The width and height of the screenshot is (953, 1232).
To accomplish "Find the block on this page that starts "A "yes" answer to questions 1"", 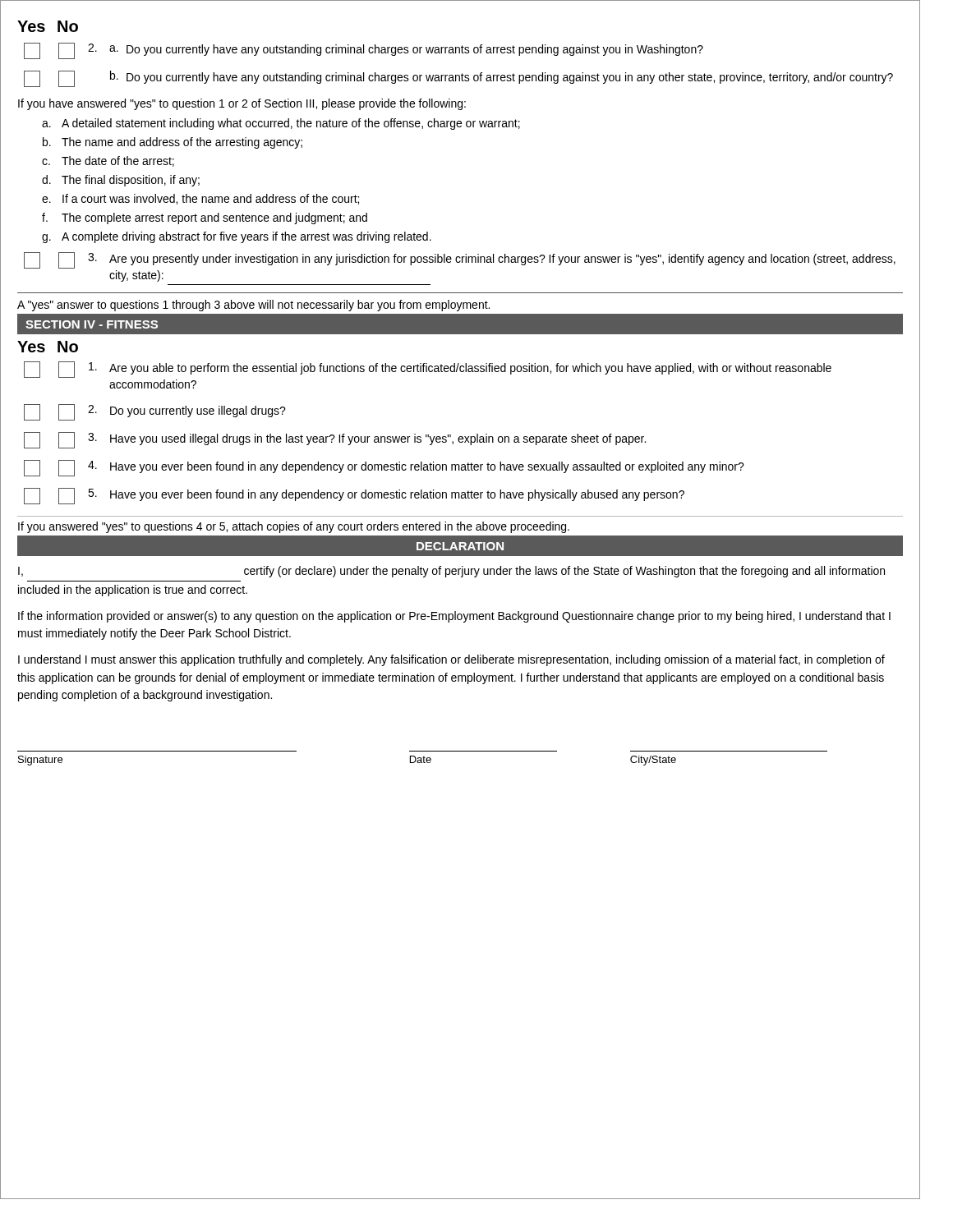I will [254, 304].
